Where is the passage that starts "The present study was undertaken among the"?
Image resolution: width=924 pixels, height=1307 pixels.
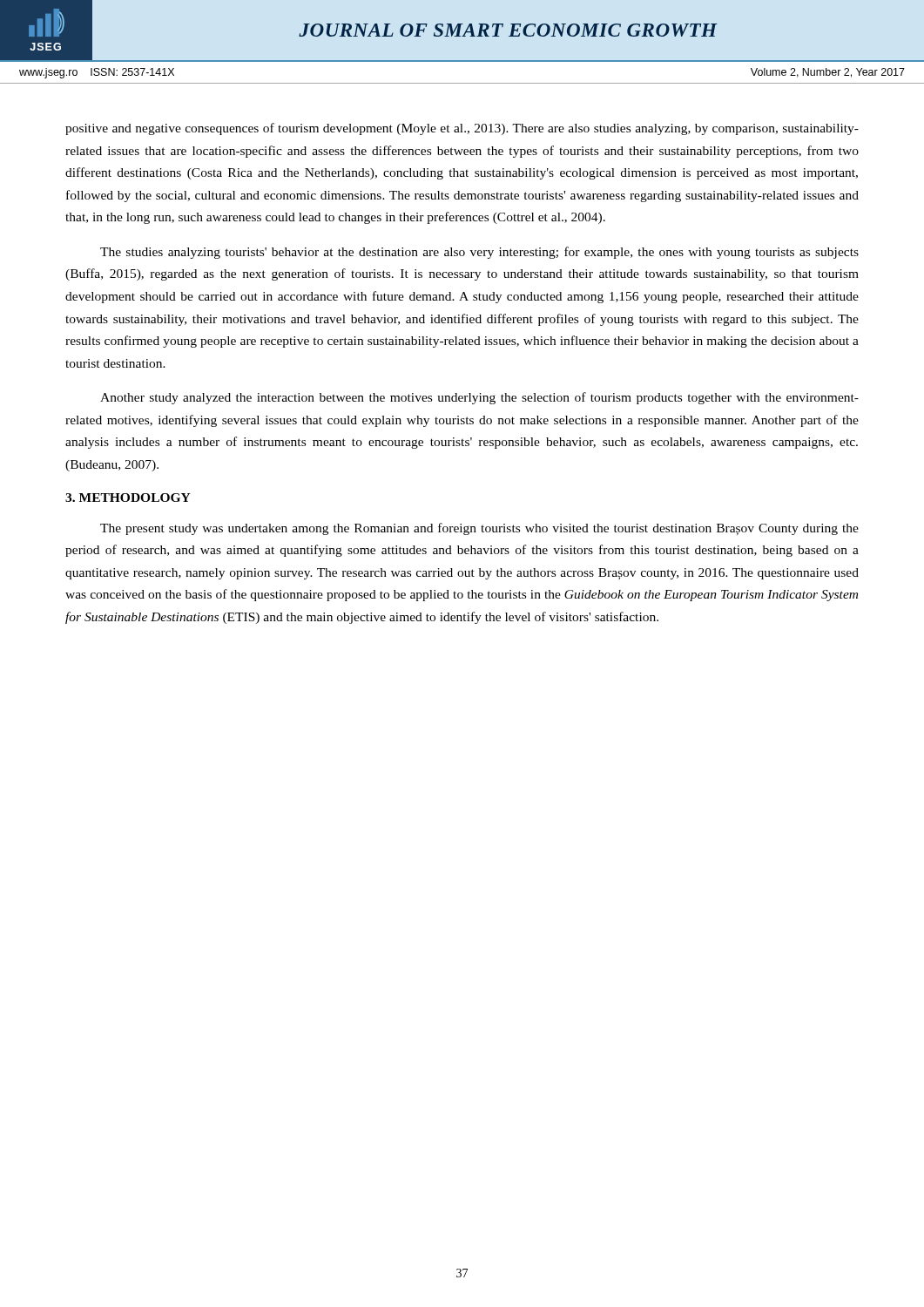[x=462, y=572]
